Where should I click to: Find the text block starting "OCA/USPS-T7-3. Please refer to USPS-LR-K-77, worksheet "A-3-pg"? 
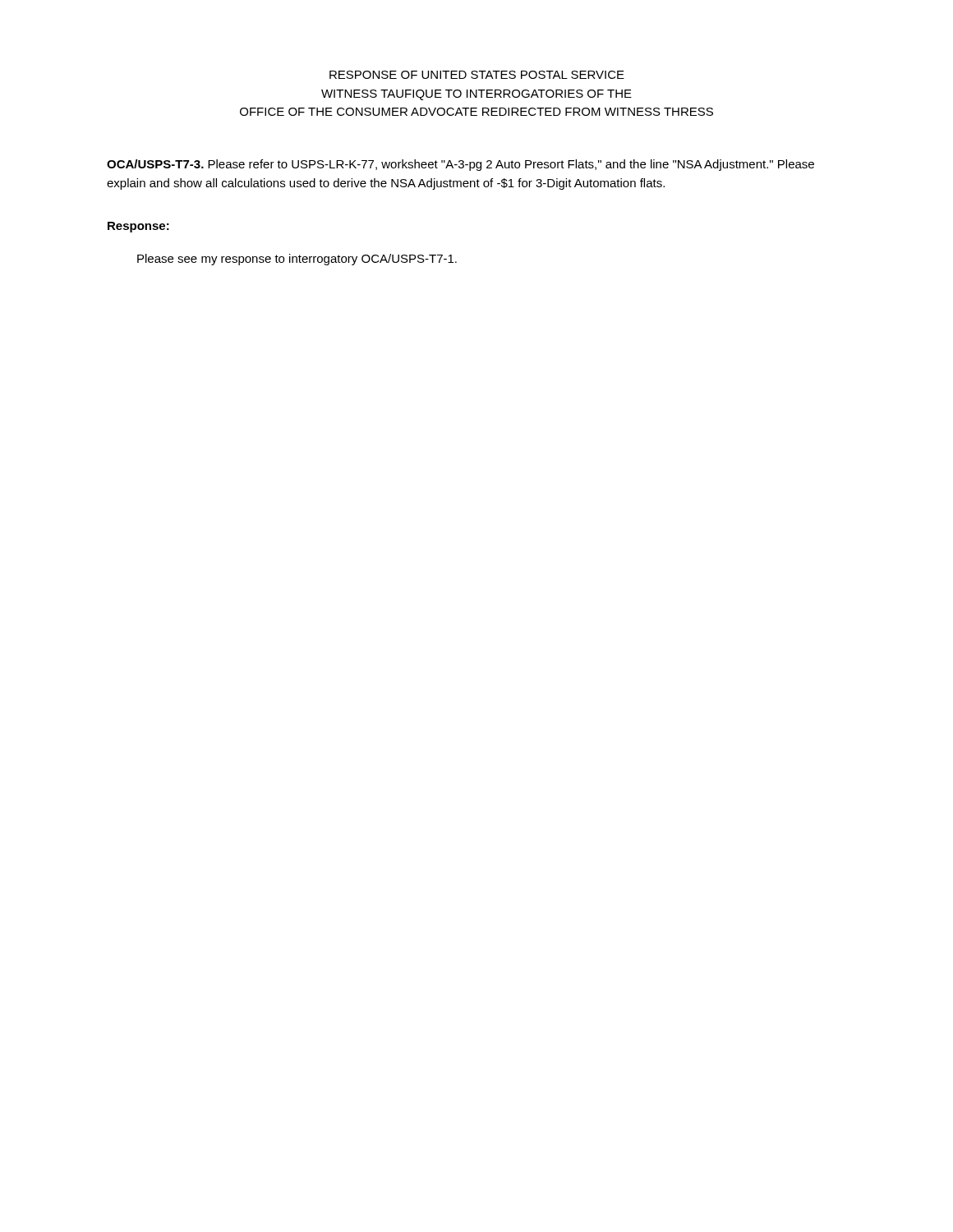pyautogui.click(x=461, y=173)
